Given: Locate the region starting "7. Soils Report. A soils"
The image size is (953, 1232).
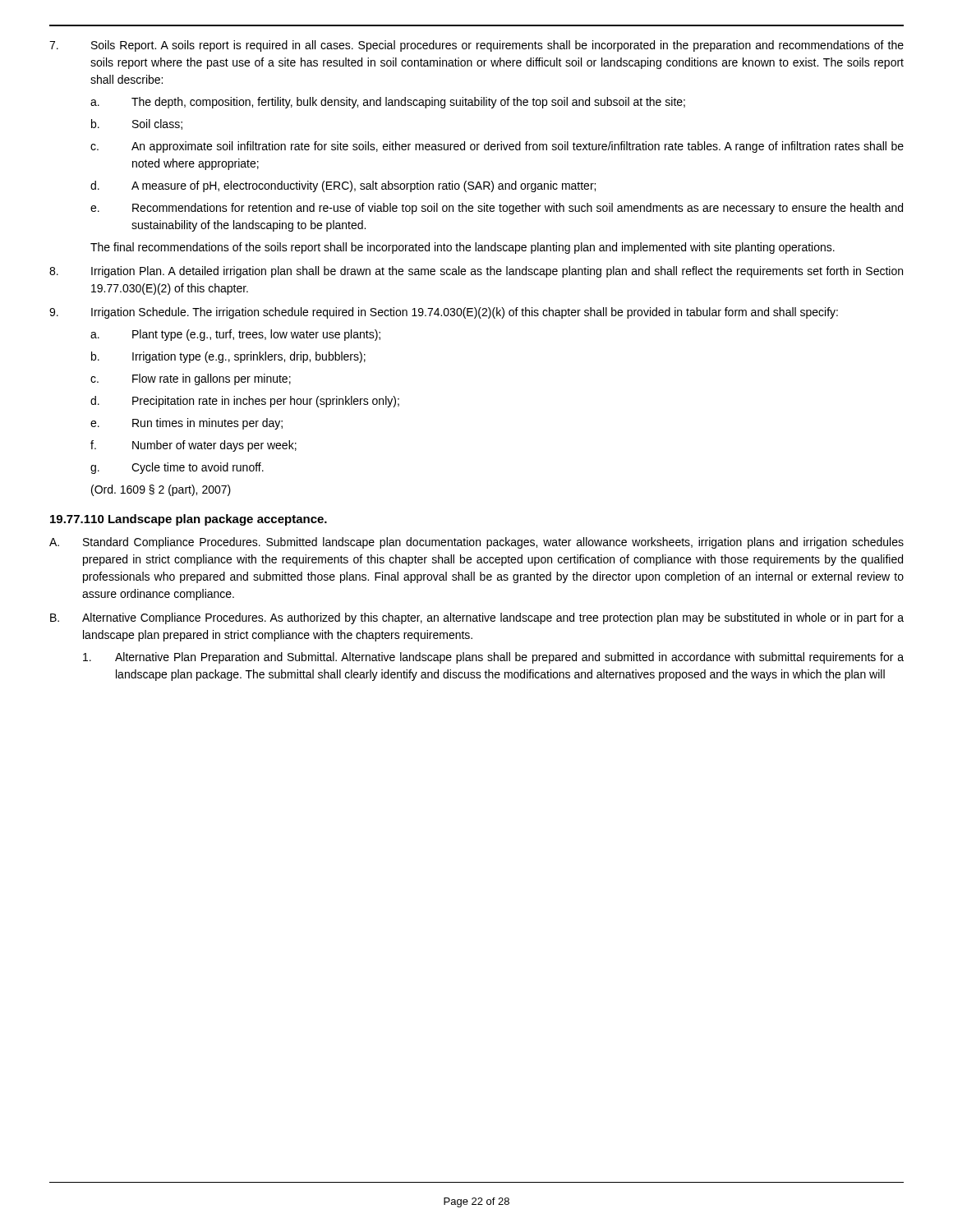Looking at the screenshot, I should (x=476, y=147).
